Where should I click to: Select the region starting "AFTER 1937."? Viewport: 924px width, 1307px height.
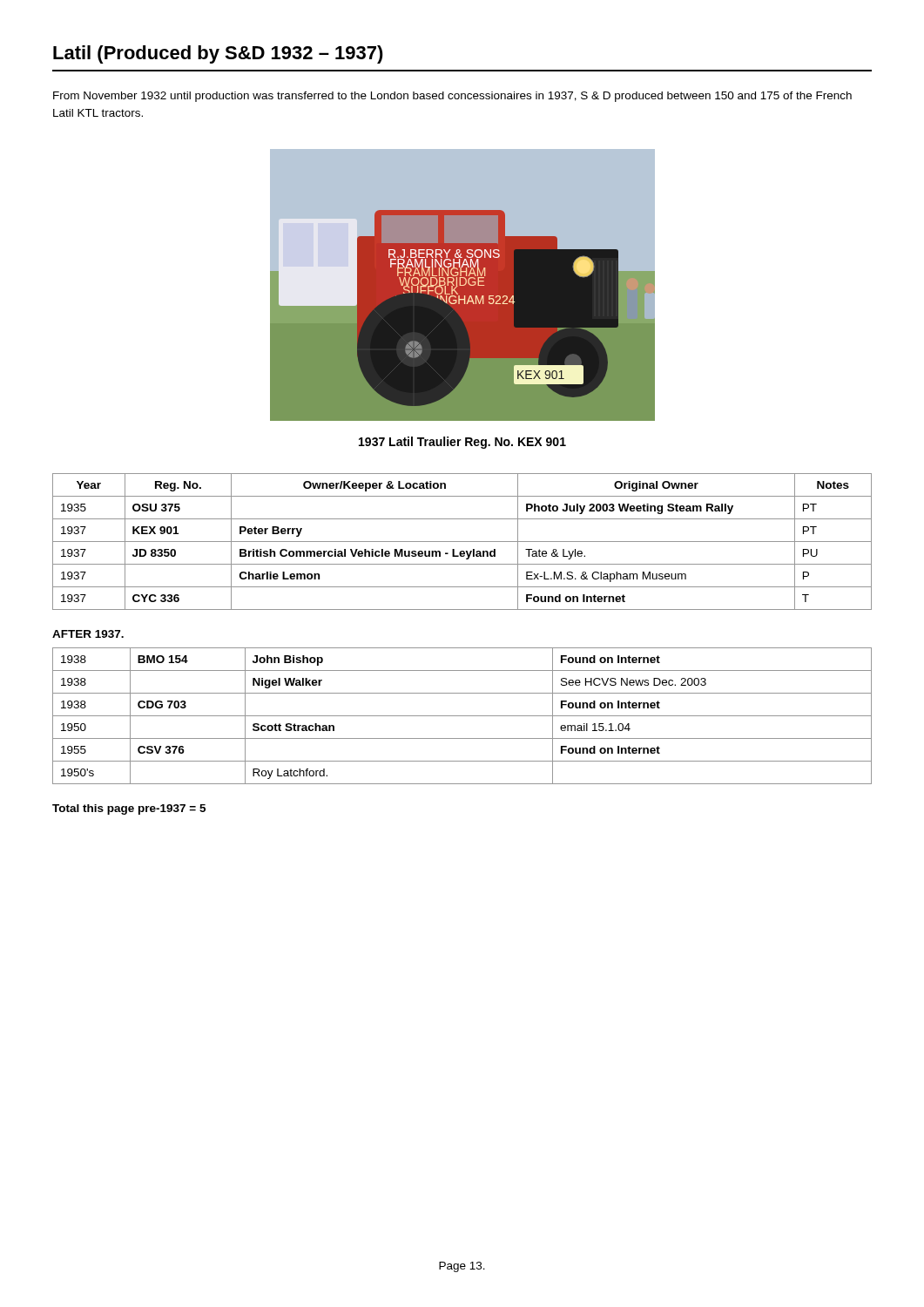pos(88,634)
